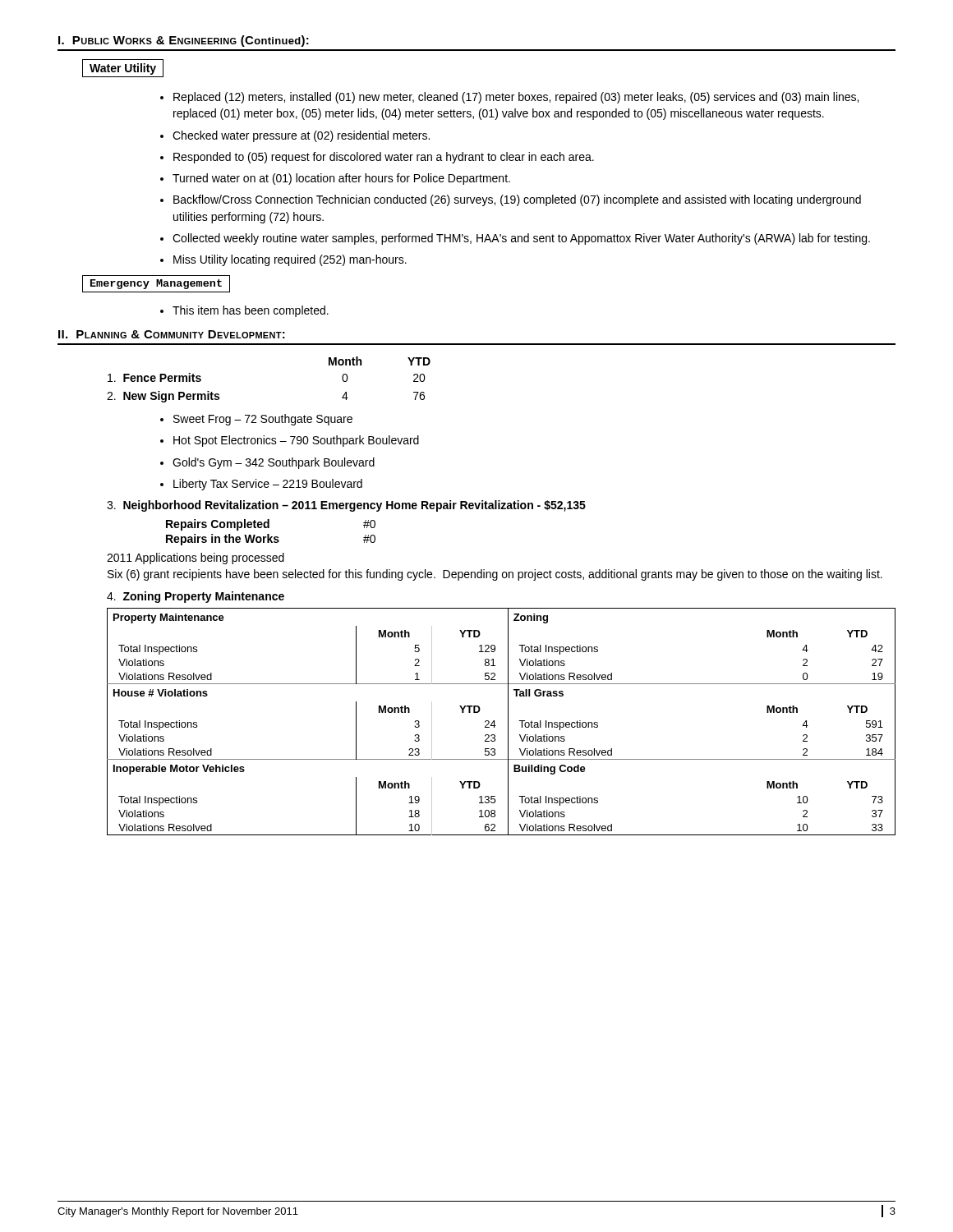This screenshot has height=1232, width=953.
Task: Click the section header that begins "I. Public Works & Engineering"
Action: (x=476, y=42)
